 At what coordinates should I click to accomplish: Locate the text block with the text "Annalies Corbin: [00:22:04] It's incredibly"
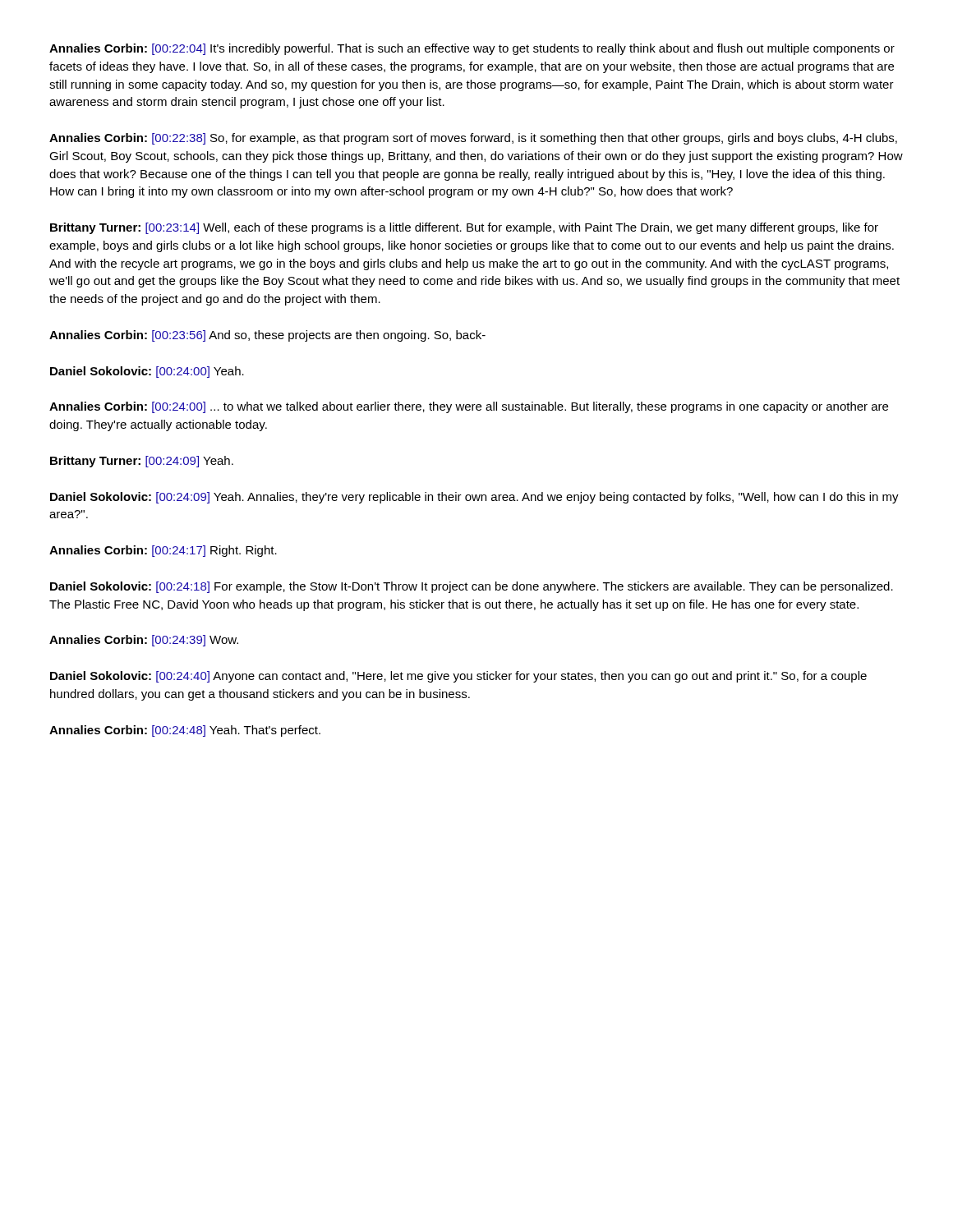(472, 75)
